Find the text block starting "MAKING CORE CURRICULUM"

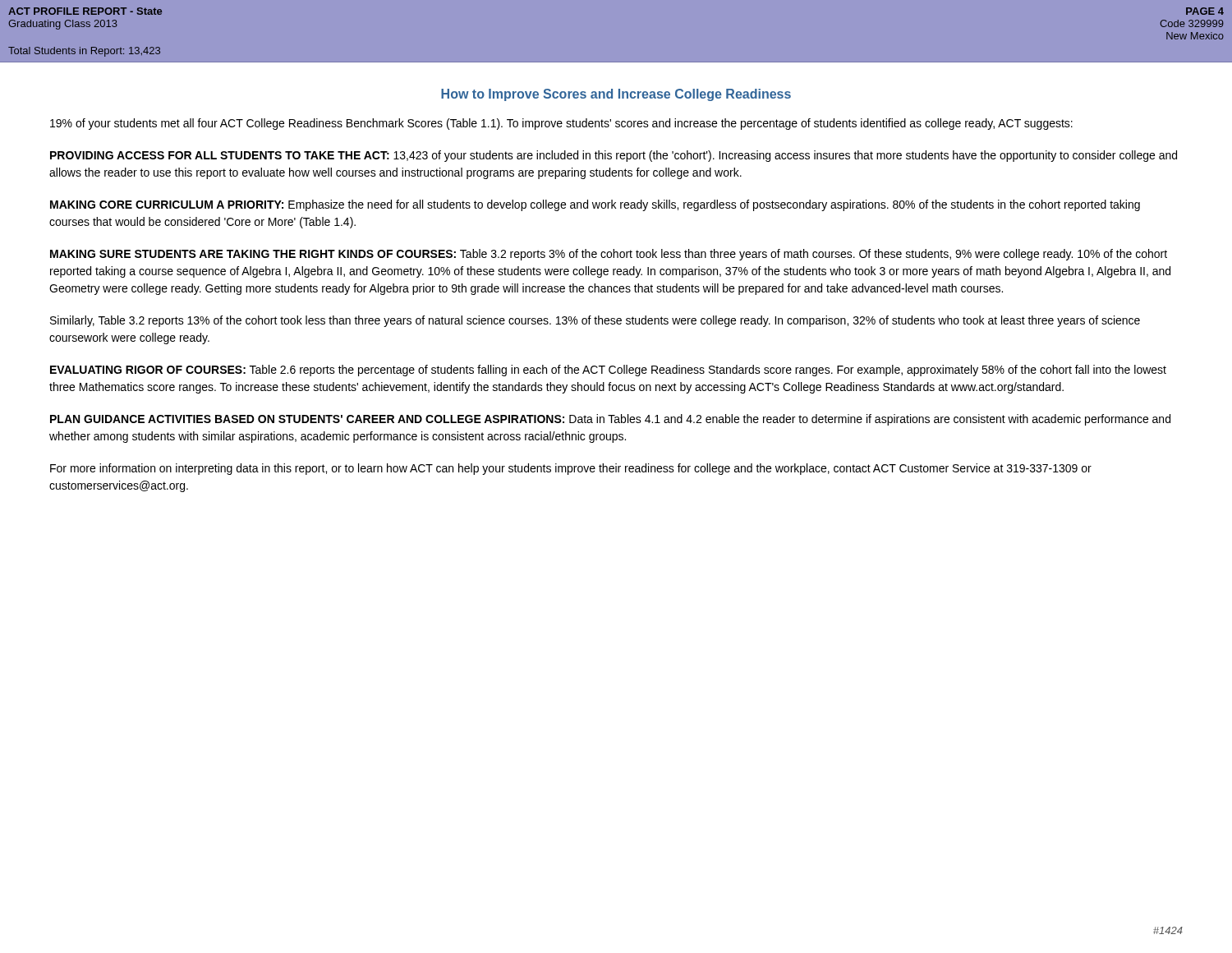[595, 213]
